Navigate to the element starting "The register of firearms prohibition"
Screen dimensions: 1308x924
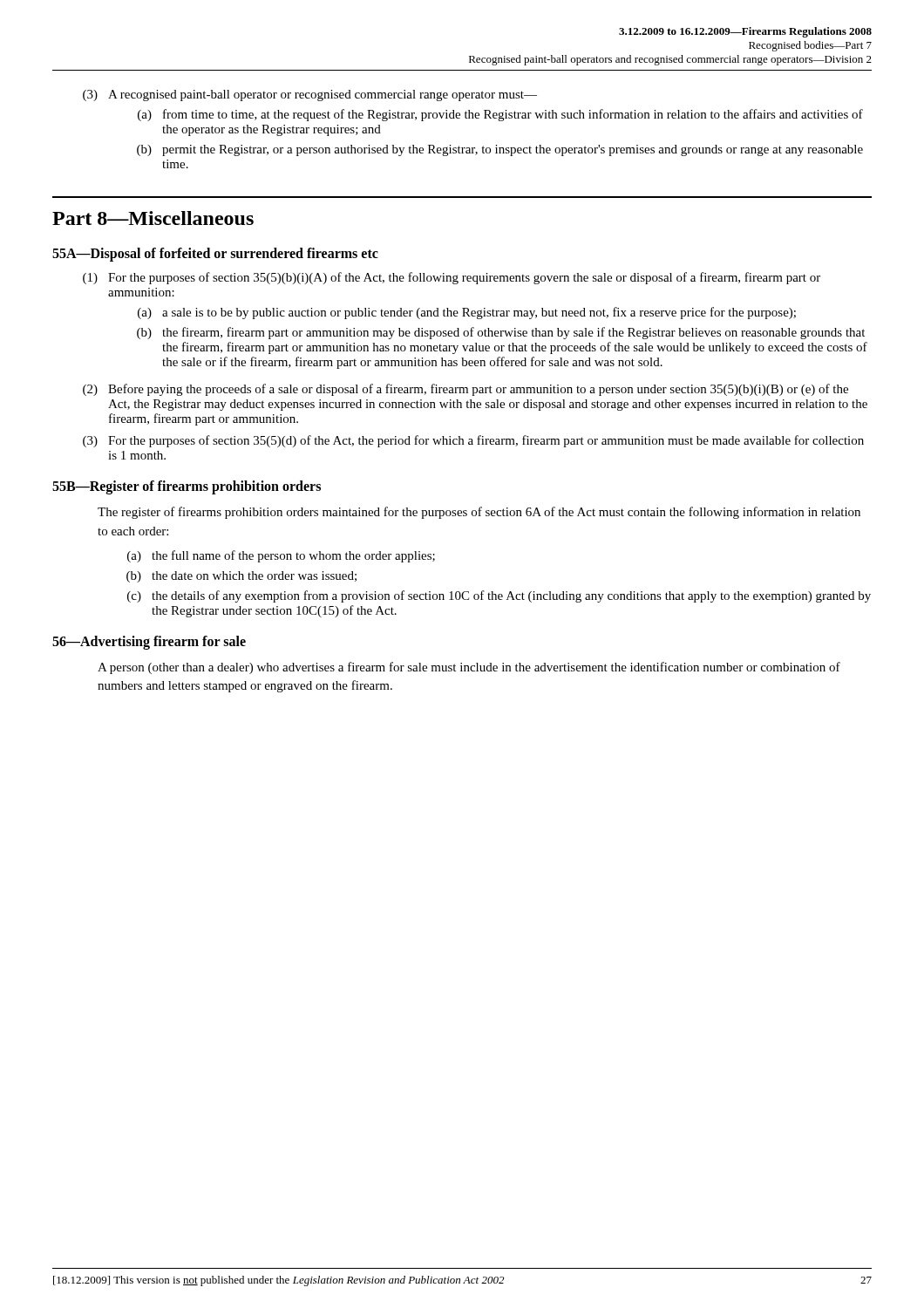coord(479,521)
